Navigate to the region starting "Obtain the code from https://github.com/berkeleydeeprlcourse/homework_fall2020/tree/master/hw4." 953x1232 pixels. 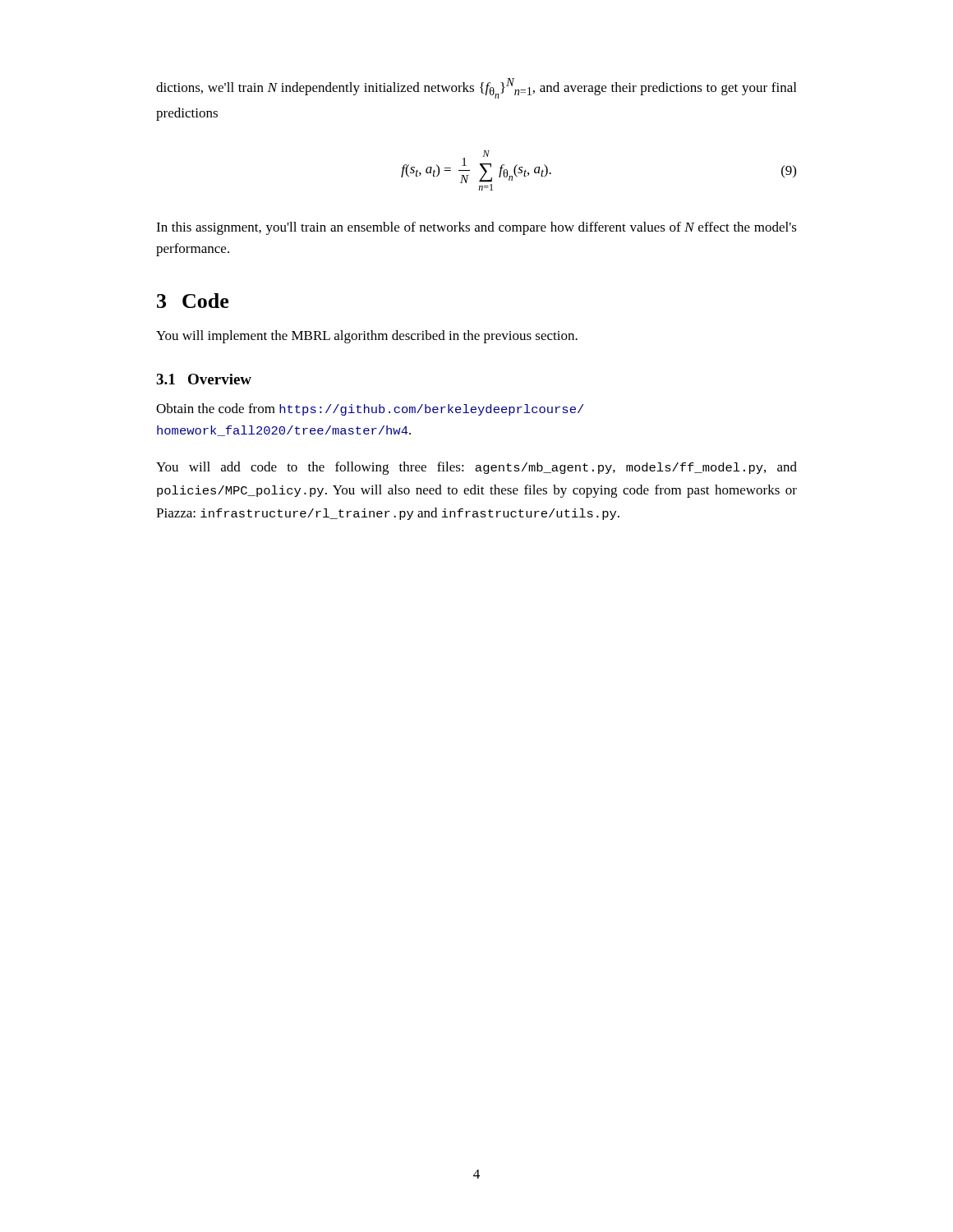370,419
